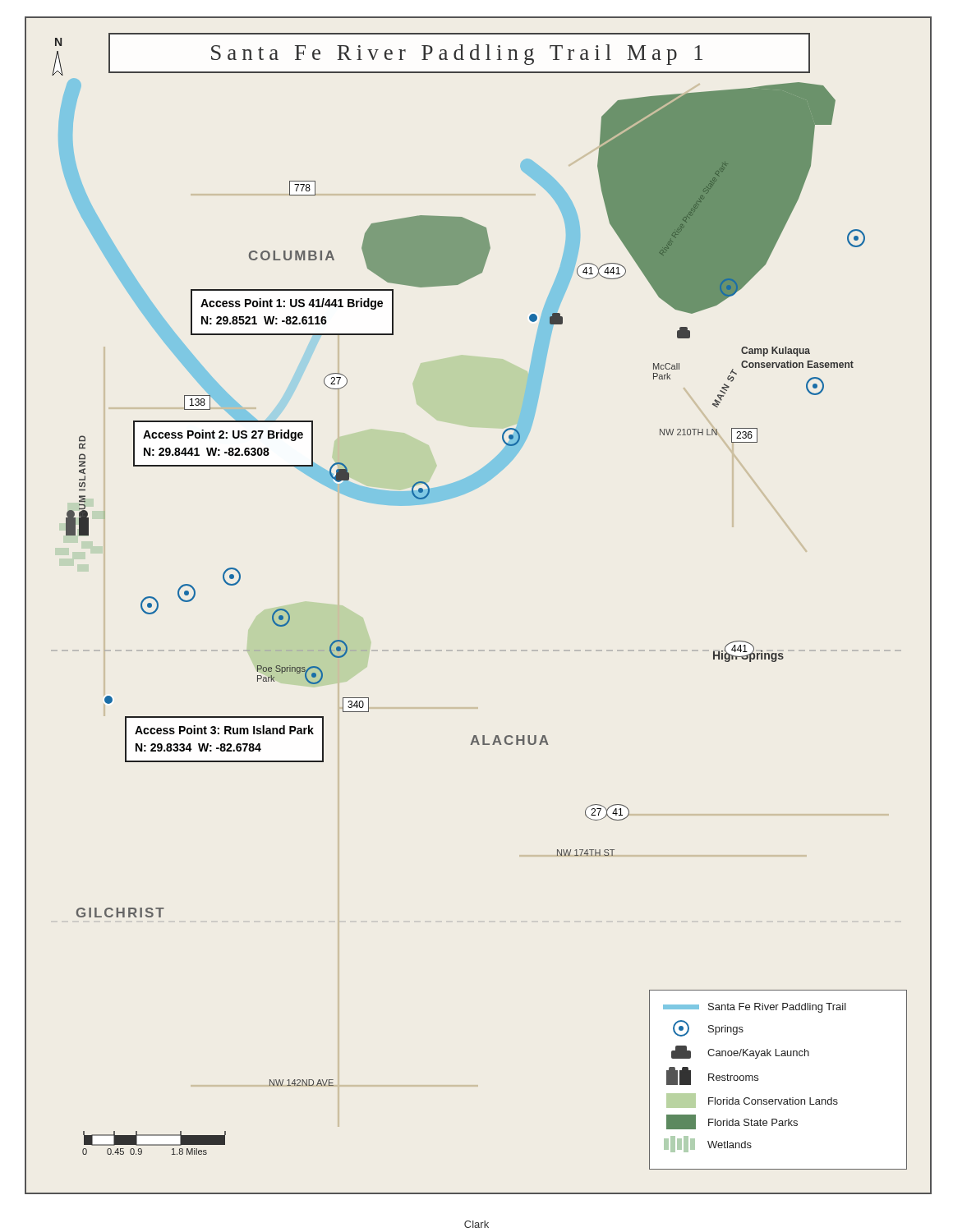
Task: Click on the text that says "River Rise Preserve State Park"
Action: click(694, 208)
